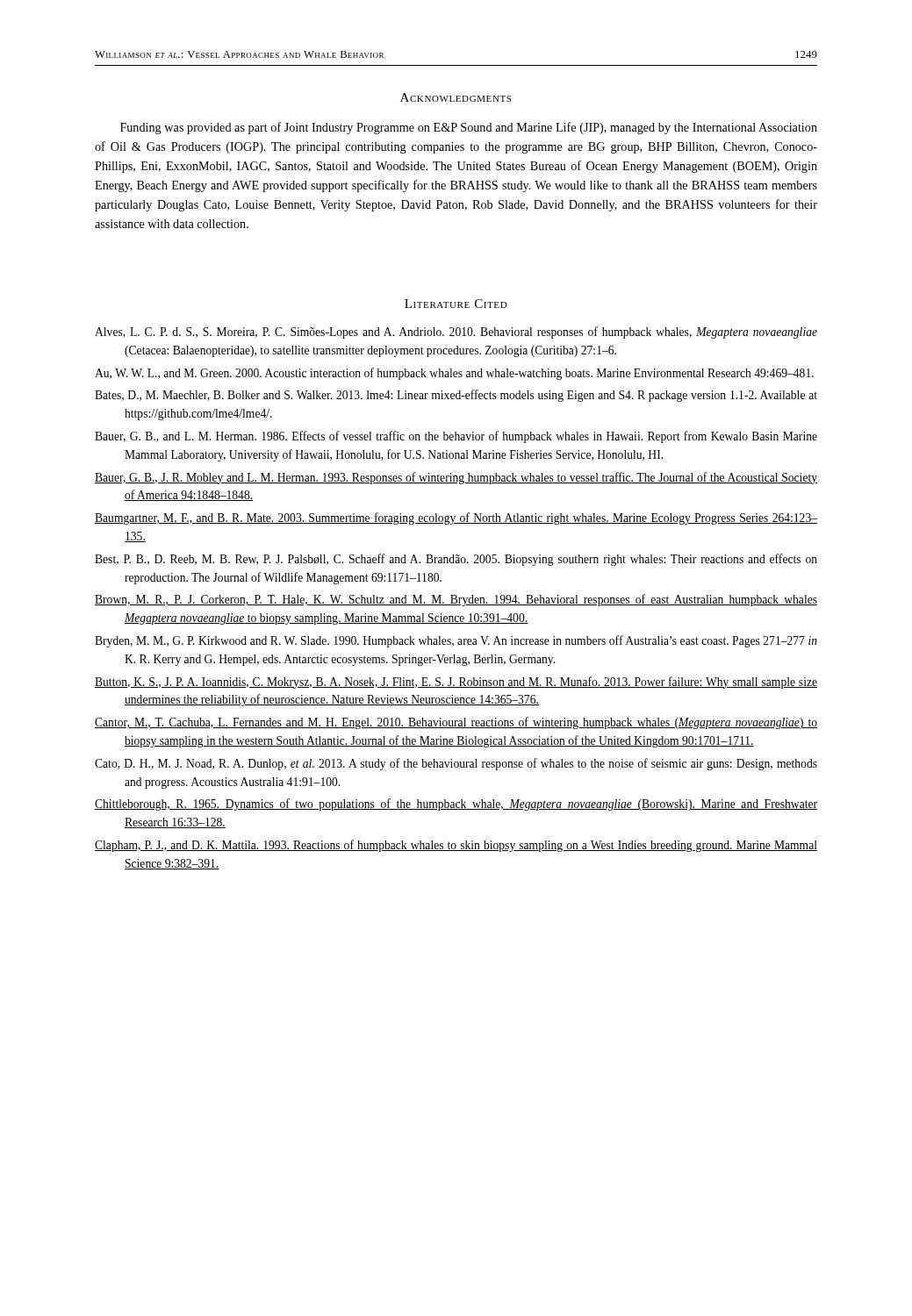Point to the element starting "Clapham, P. J., and D. K. Mattila."
912x1316 pixels.
(x=456, y=854)
